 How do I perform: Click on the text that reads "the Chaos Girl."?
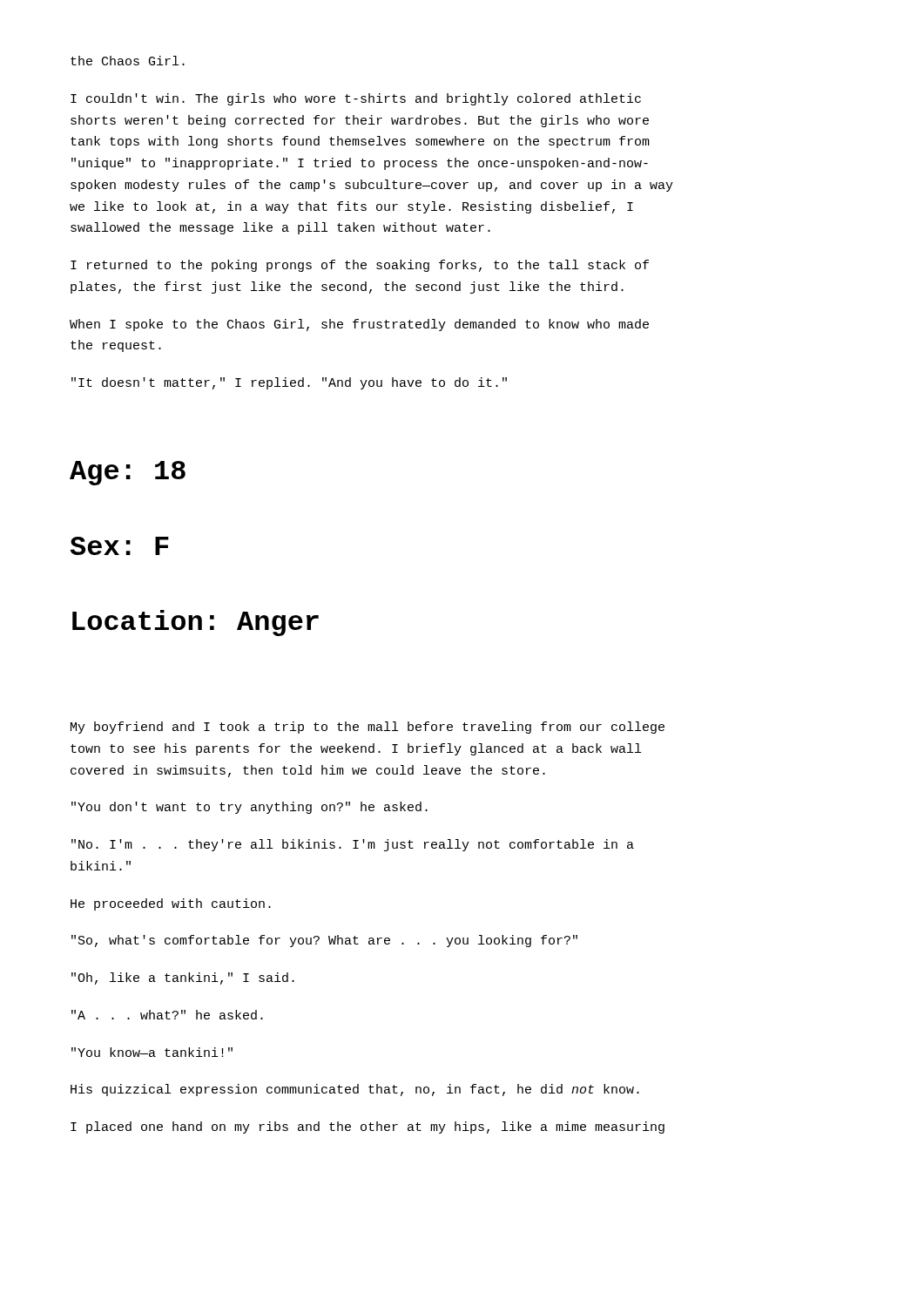(128, 62)
